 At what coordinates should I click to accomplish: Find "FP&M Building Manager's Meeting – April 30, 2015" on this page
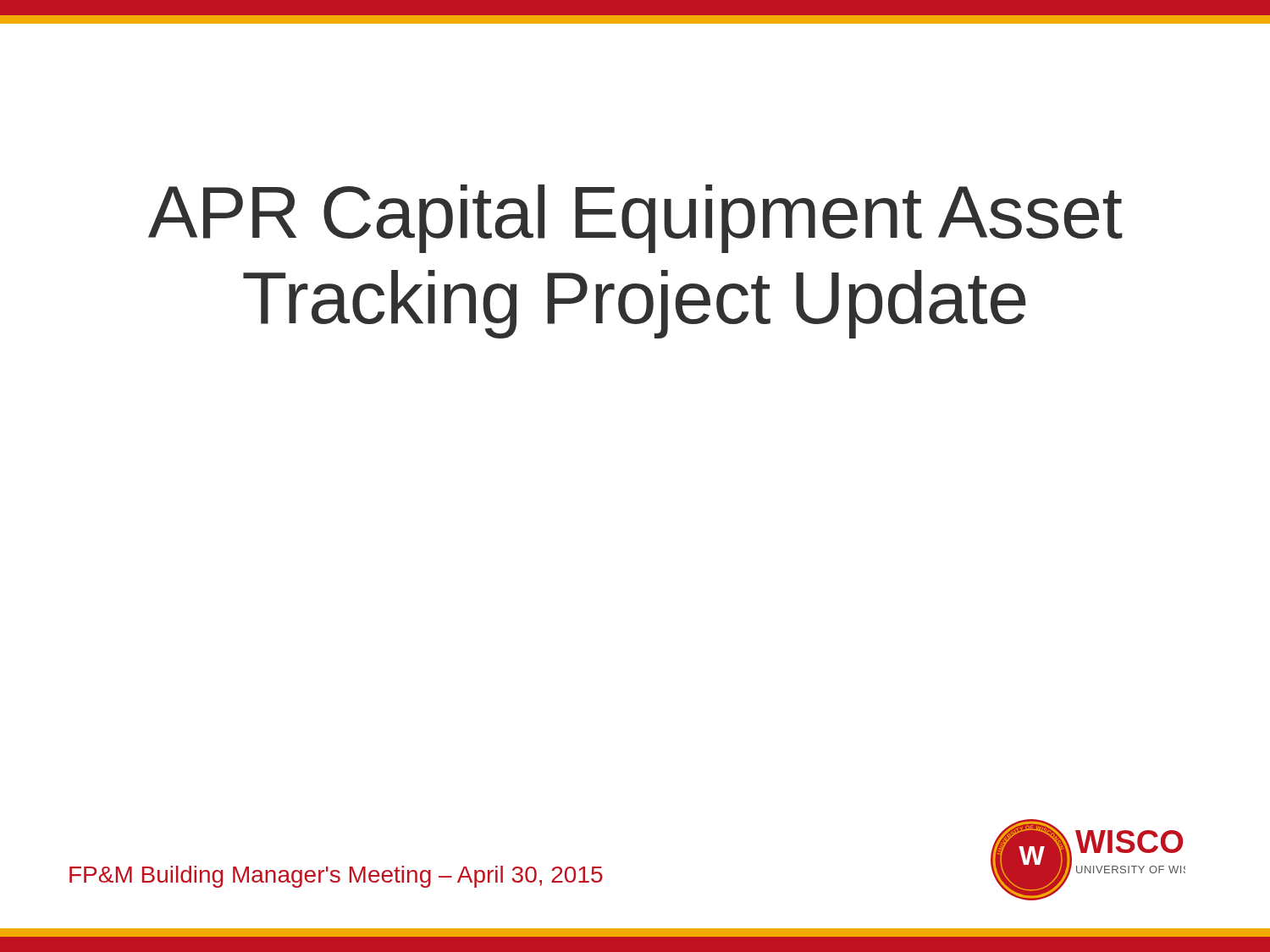(336, 875)
